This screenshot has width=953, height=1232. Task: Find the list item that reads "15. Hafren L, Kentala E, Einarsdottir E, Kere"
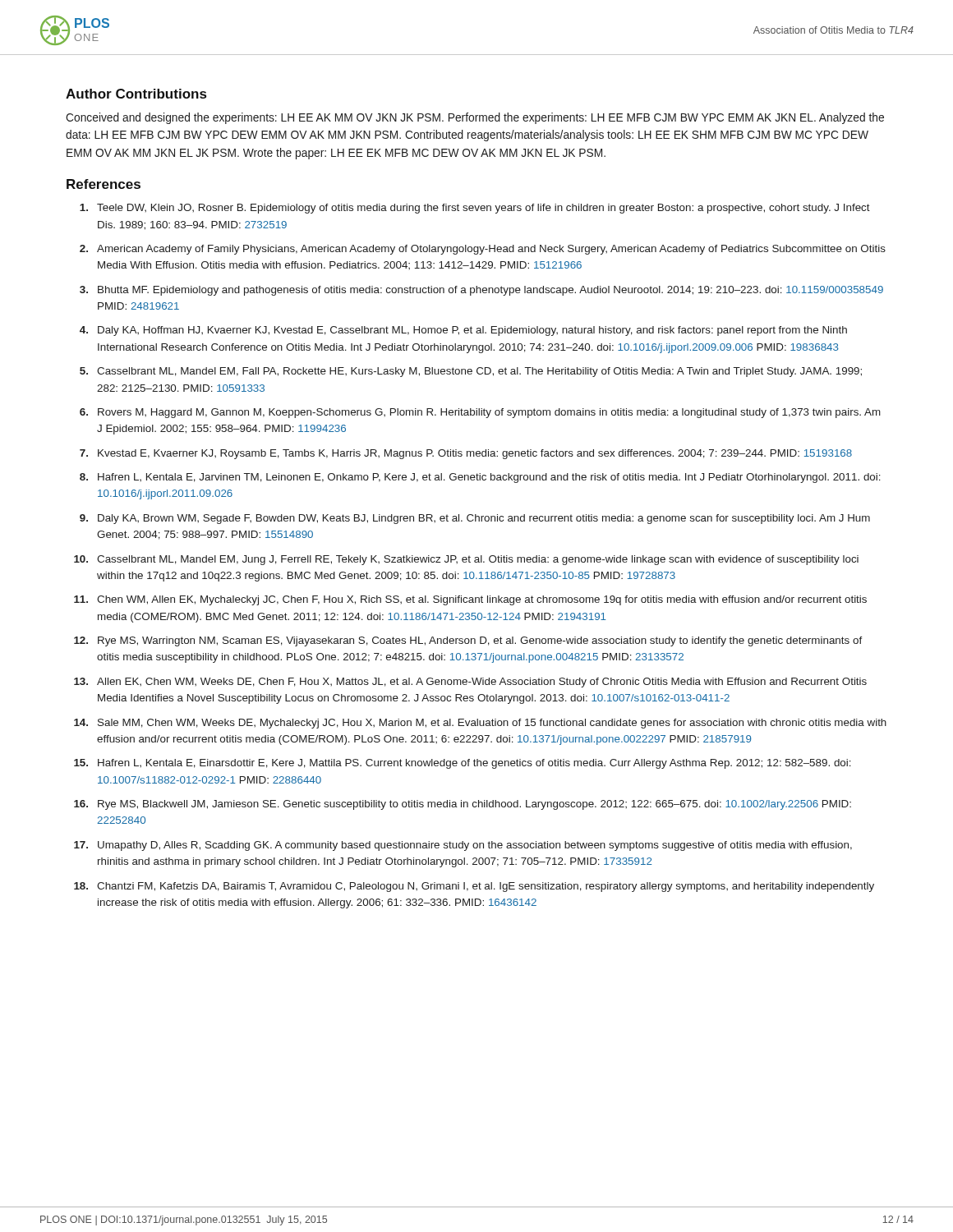pyautogui.click(x=476, y=772)
